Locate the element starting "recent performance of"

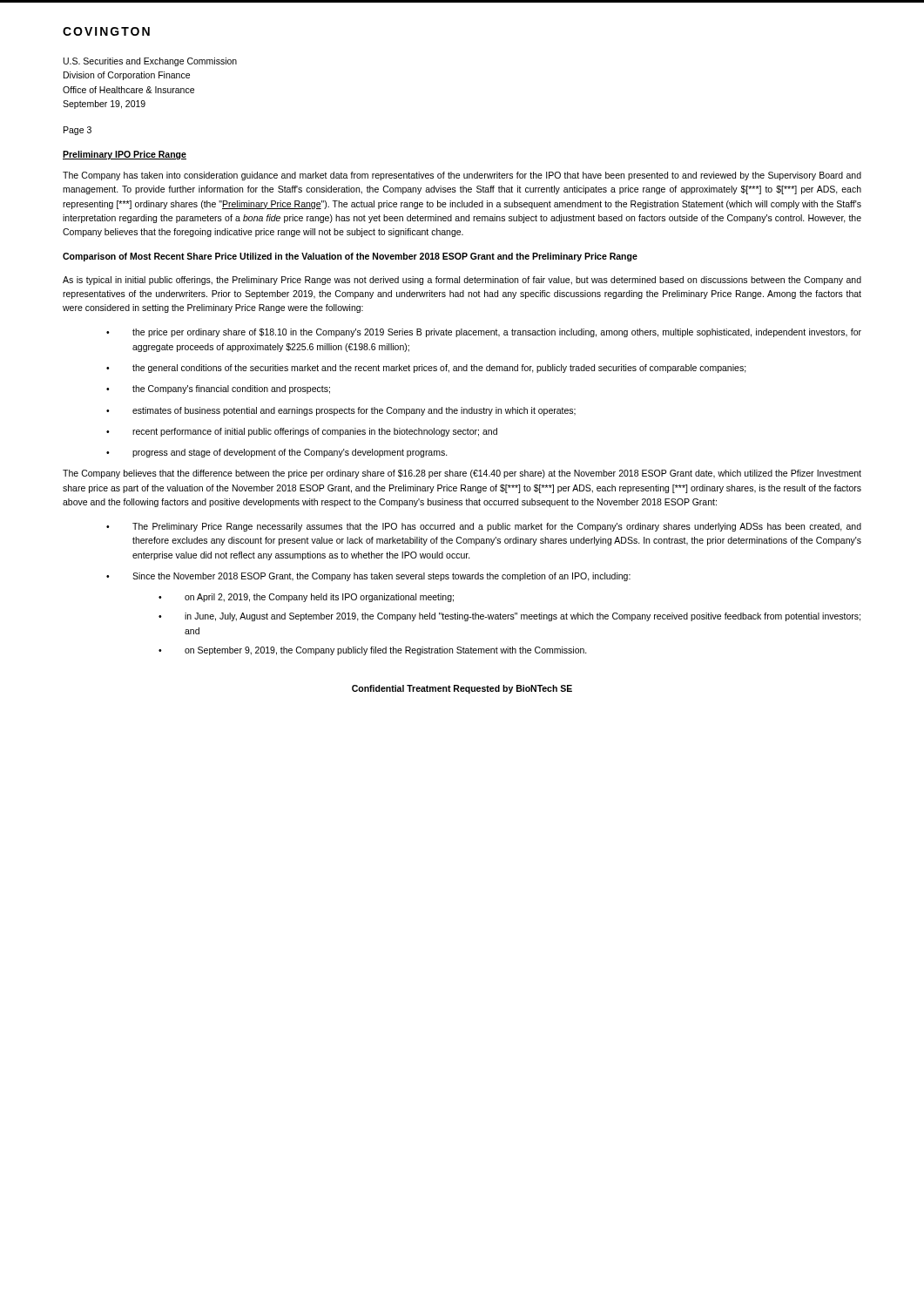pyautogui.click(x=315, y=431)
